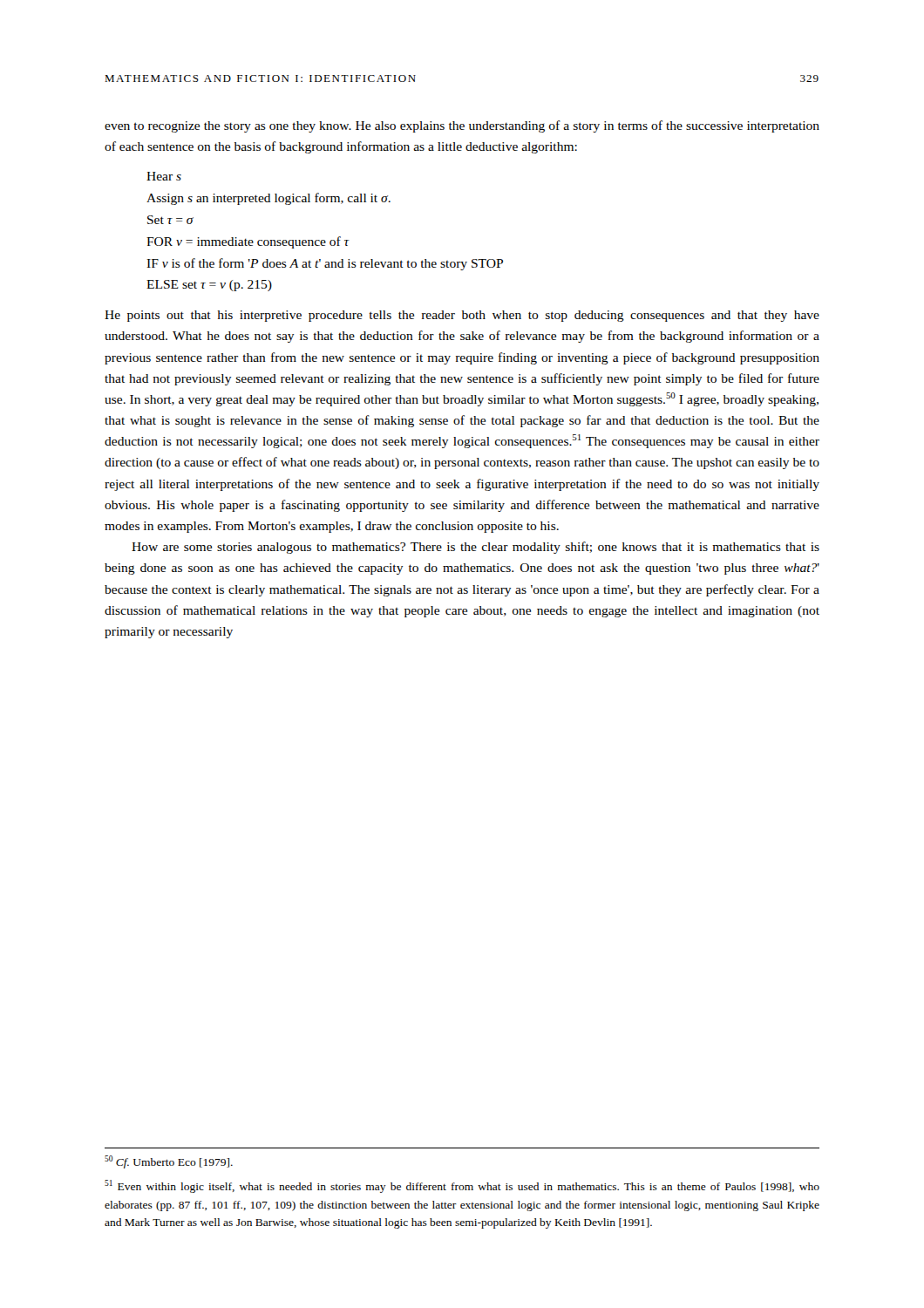
Task: Find the block on this page that starts "even to recognize the story as"
Action: tap(462, 136)
